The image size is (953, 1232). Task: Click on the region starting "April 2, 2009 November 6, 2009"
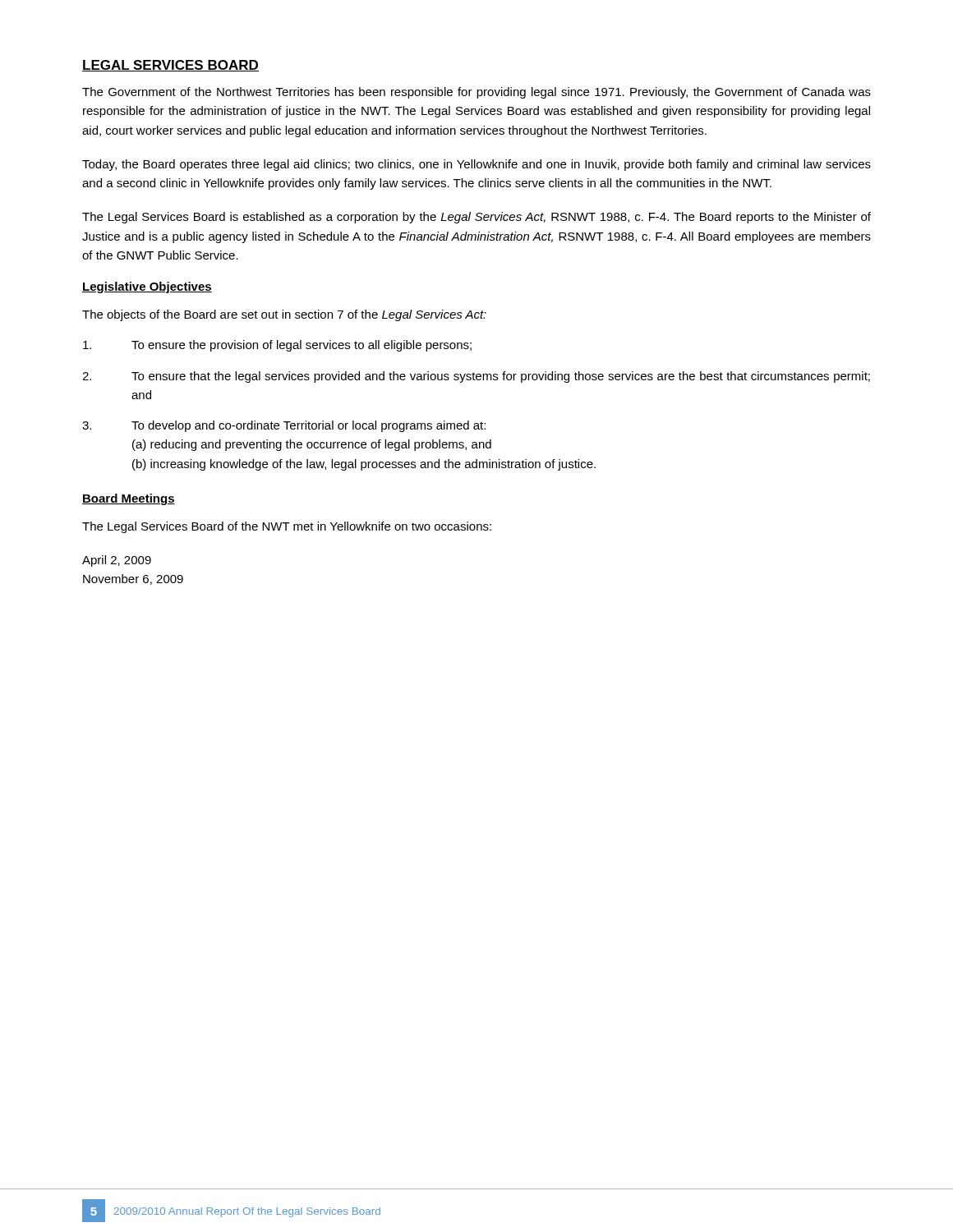[x=133, y=569]
